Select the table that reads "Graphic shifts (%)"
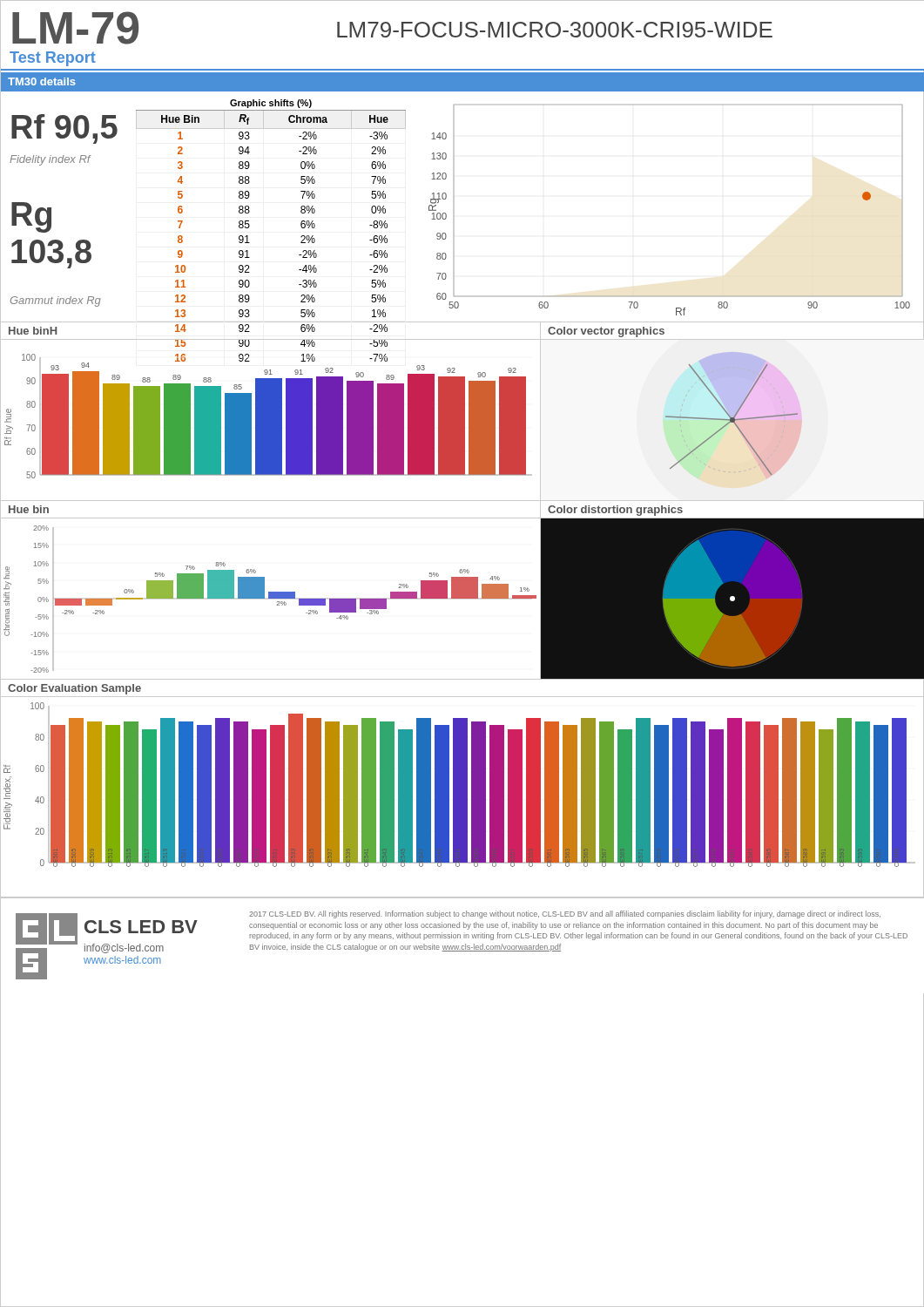The width and height of the screenshot is (924, 1307). click(x=271, y=231)
